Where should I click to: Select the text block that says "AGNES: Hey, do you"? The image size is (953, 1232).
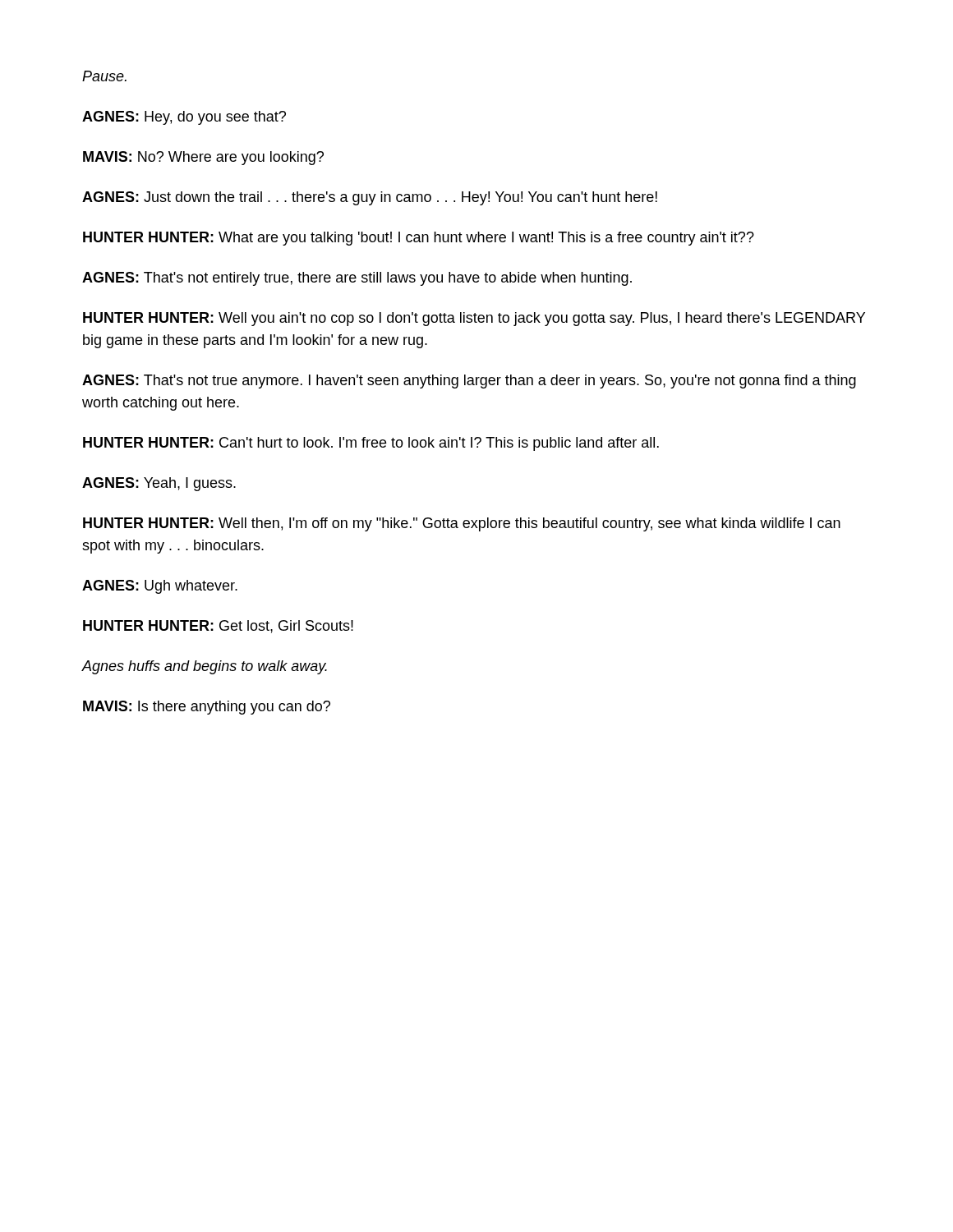(184, 117)
